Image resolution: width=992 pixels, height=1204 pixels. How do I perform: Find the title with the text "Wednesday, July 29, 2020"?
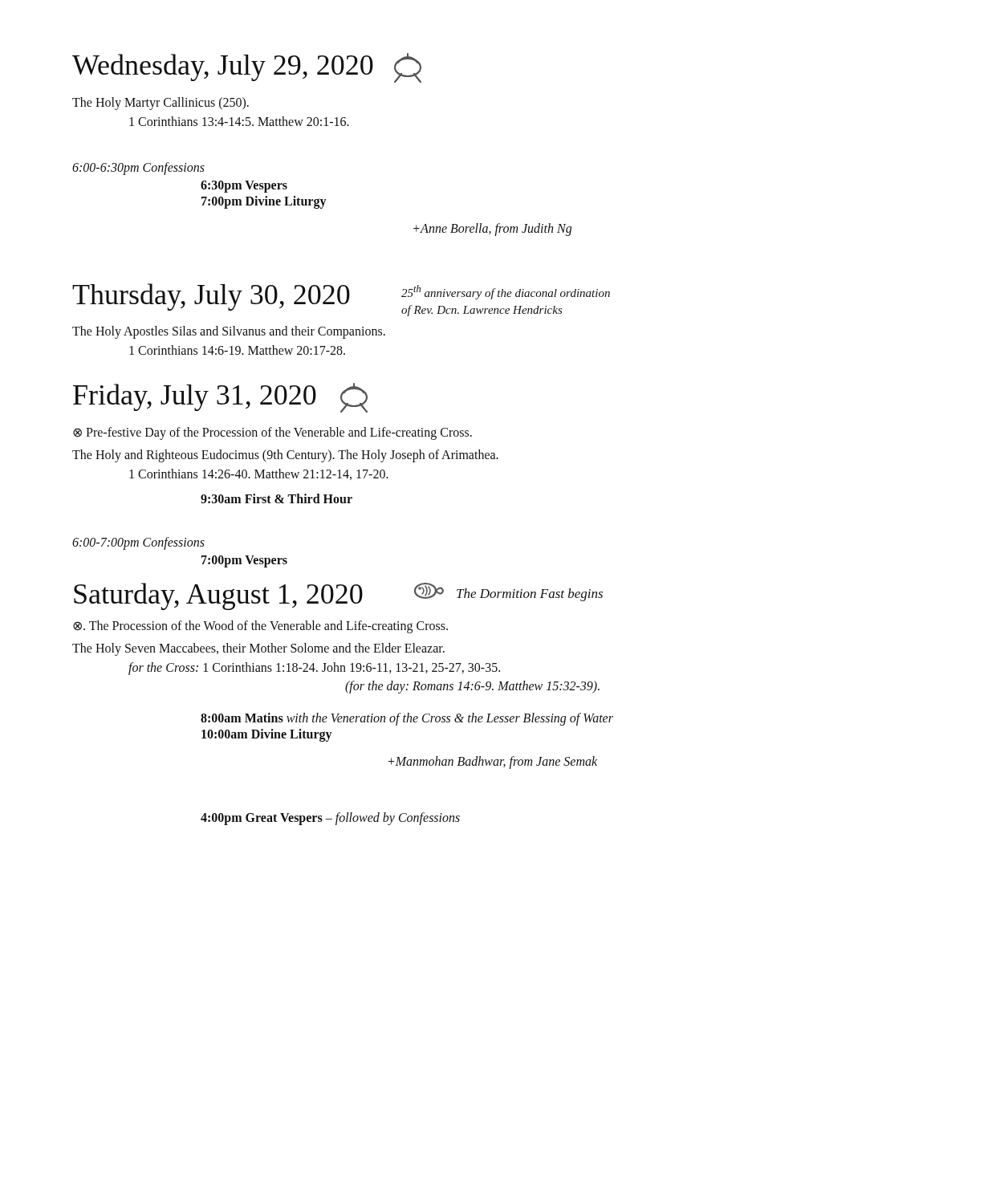tap(247, 68)
